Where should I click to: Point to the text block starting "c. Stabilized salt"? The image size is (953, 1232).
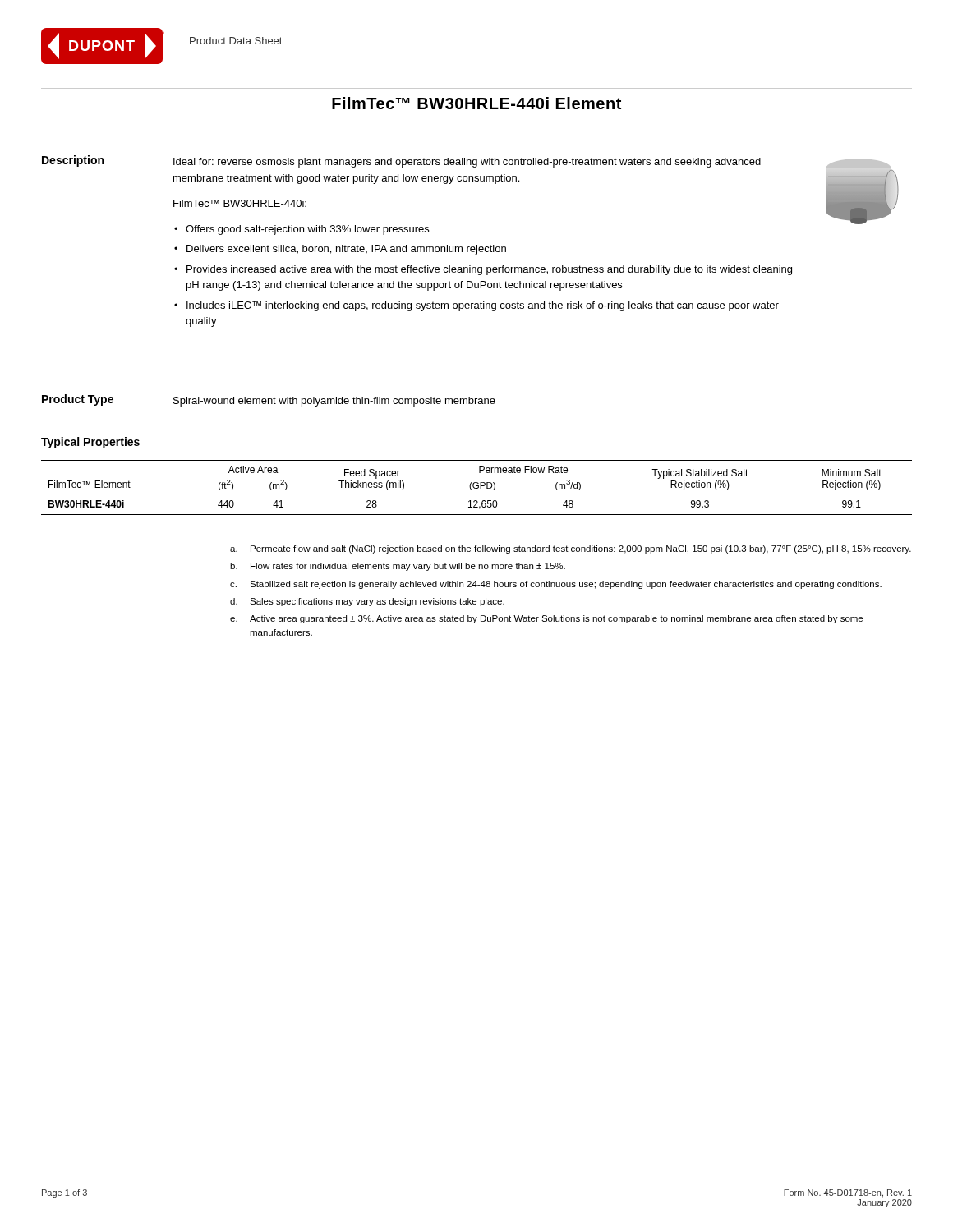point(556,584)
